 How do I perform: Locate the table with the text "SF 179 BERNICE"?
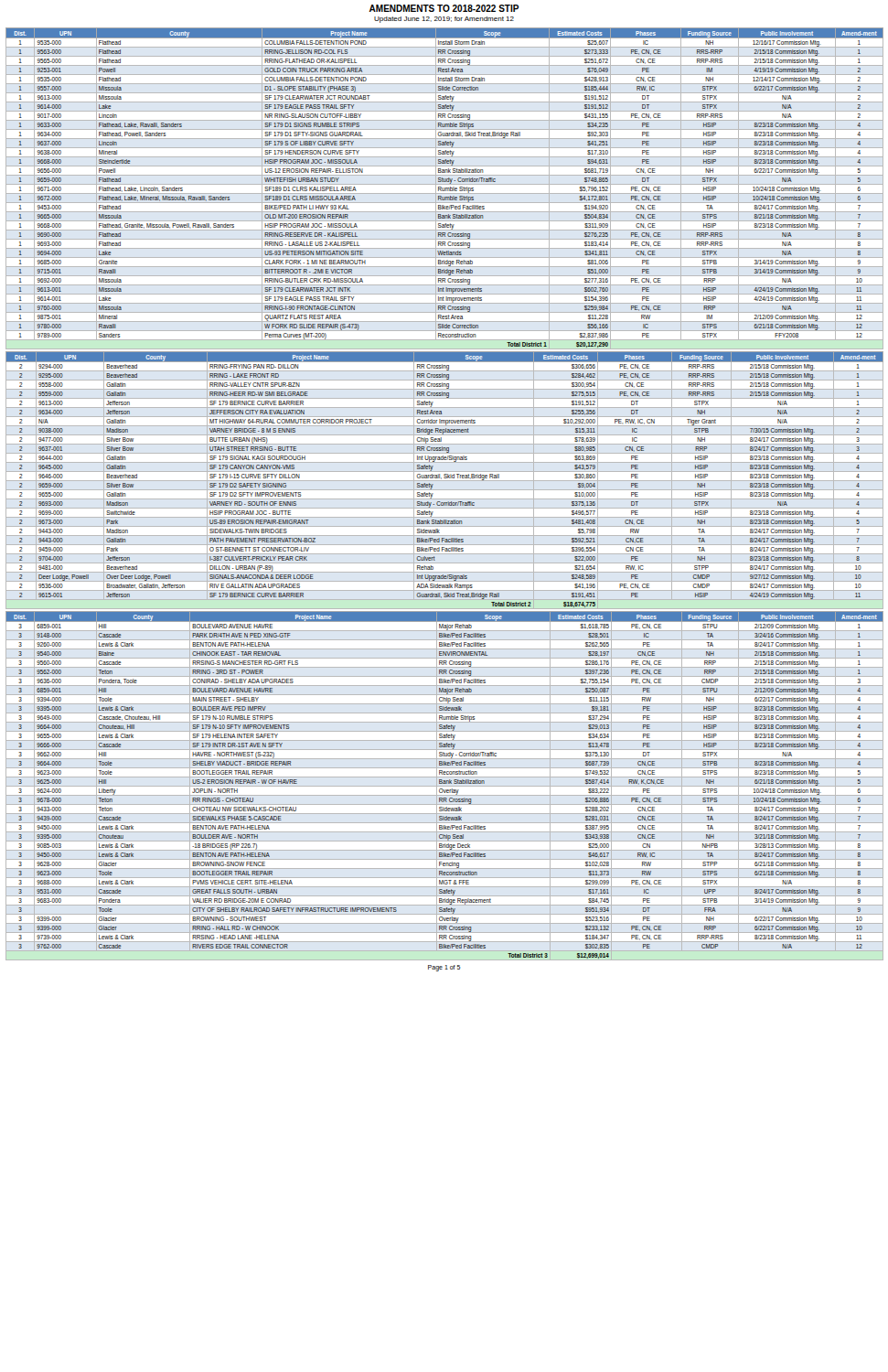(x=444, y=480)
